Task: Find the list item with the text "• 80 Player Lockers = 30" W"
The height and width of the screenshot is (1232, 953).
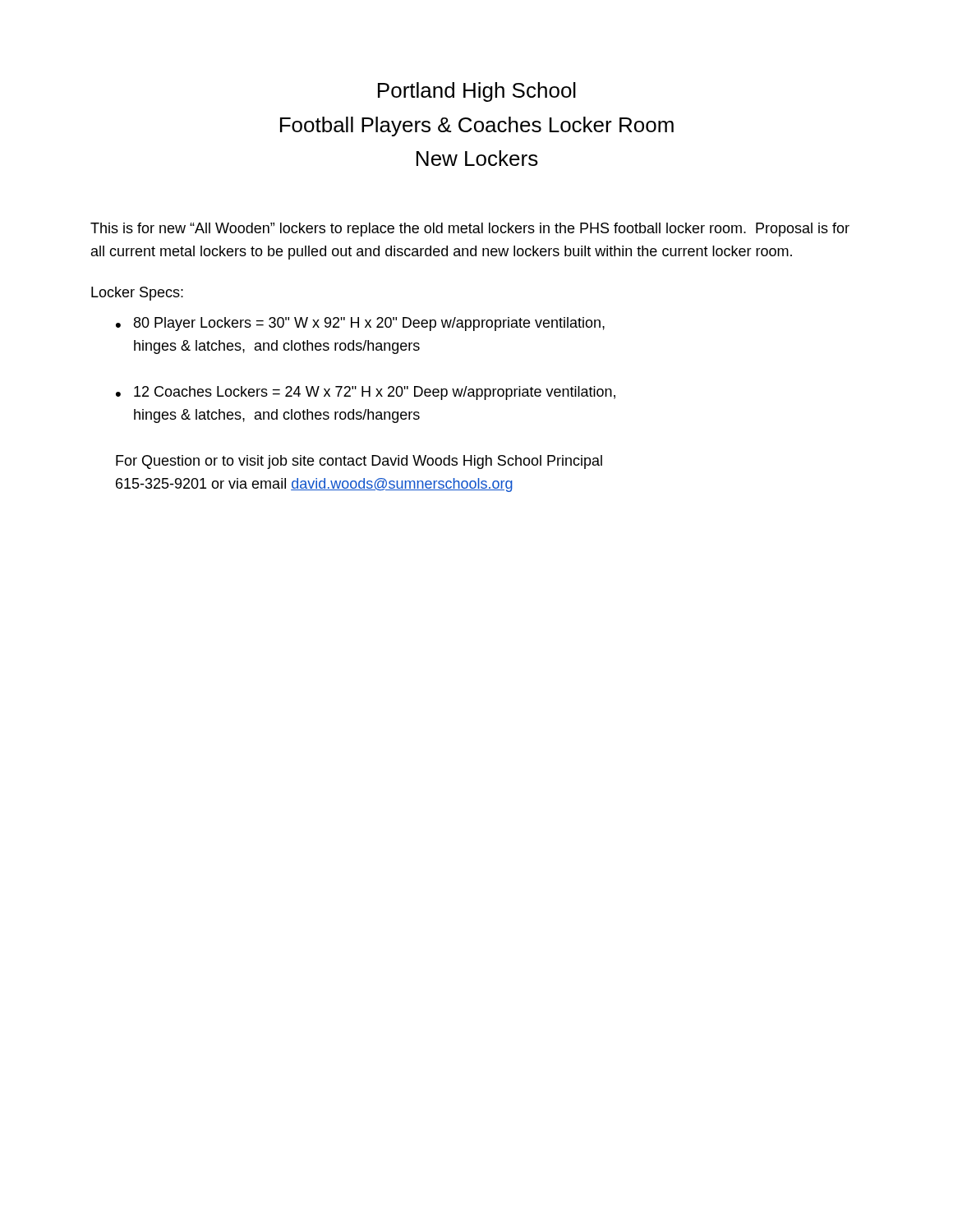Action: click(489, 335)
